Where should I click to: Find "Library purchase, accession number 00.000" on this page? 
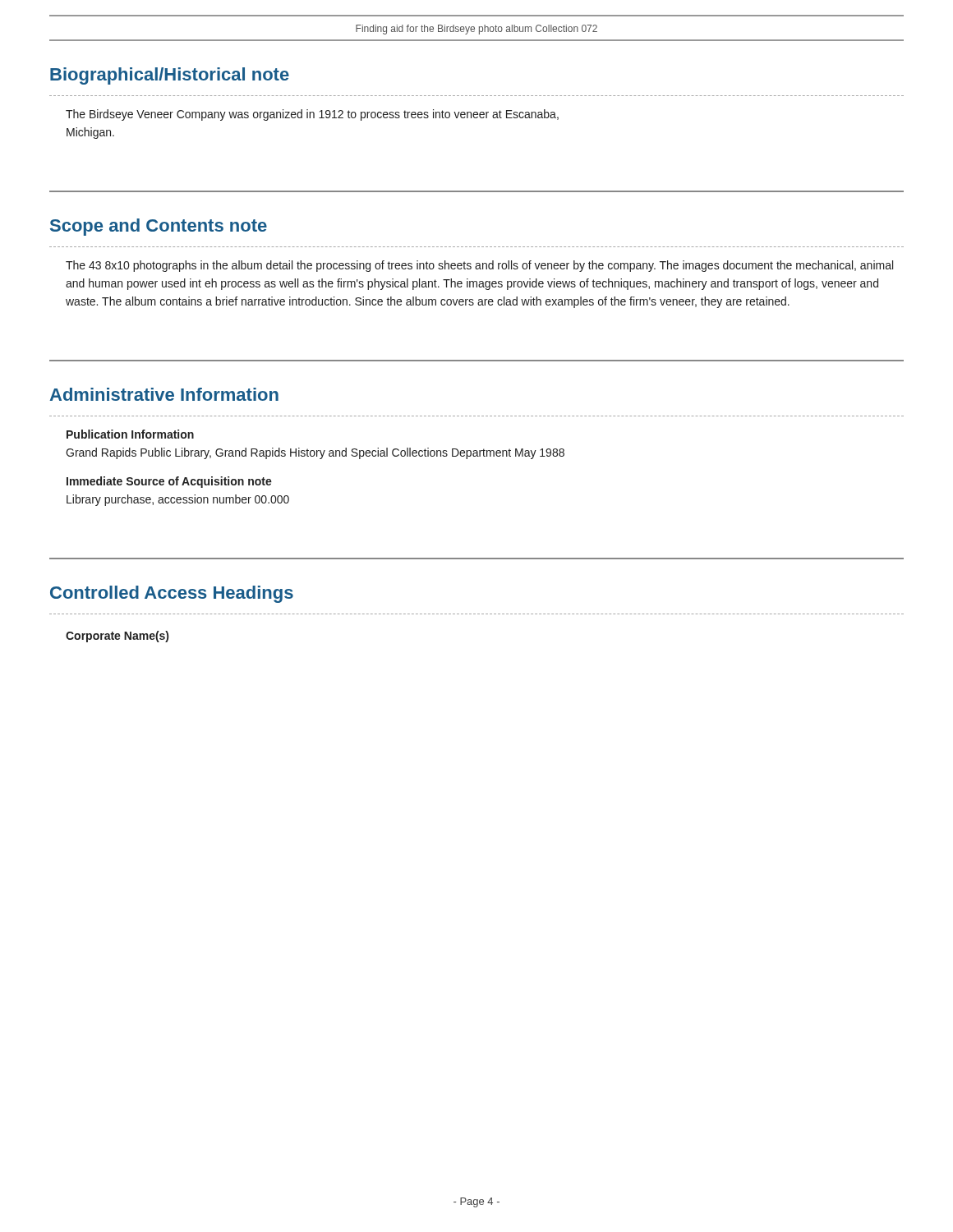click(x=178, y=500)
